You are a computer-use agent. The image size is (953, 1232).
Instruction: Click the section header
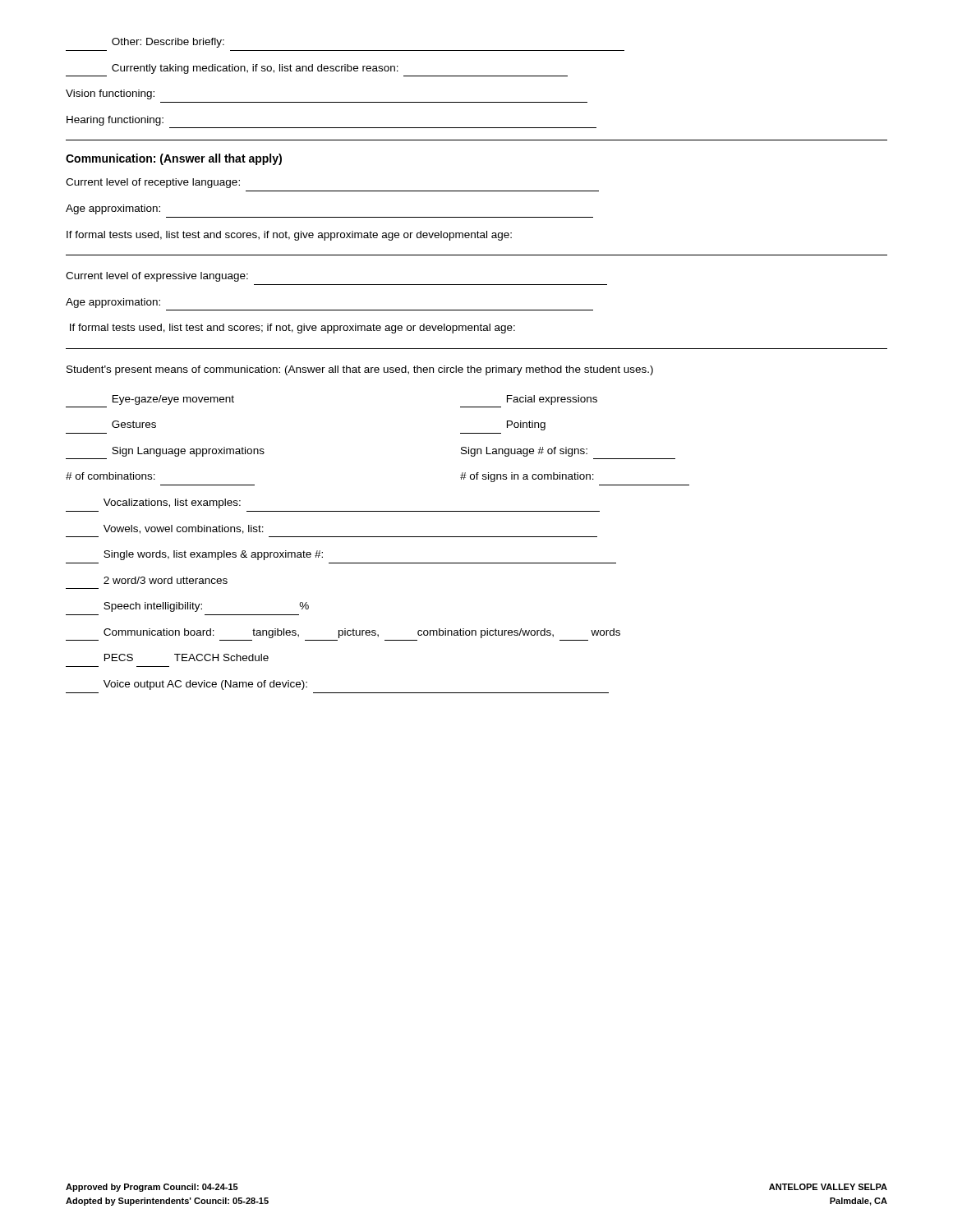pos(174,159)
